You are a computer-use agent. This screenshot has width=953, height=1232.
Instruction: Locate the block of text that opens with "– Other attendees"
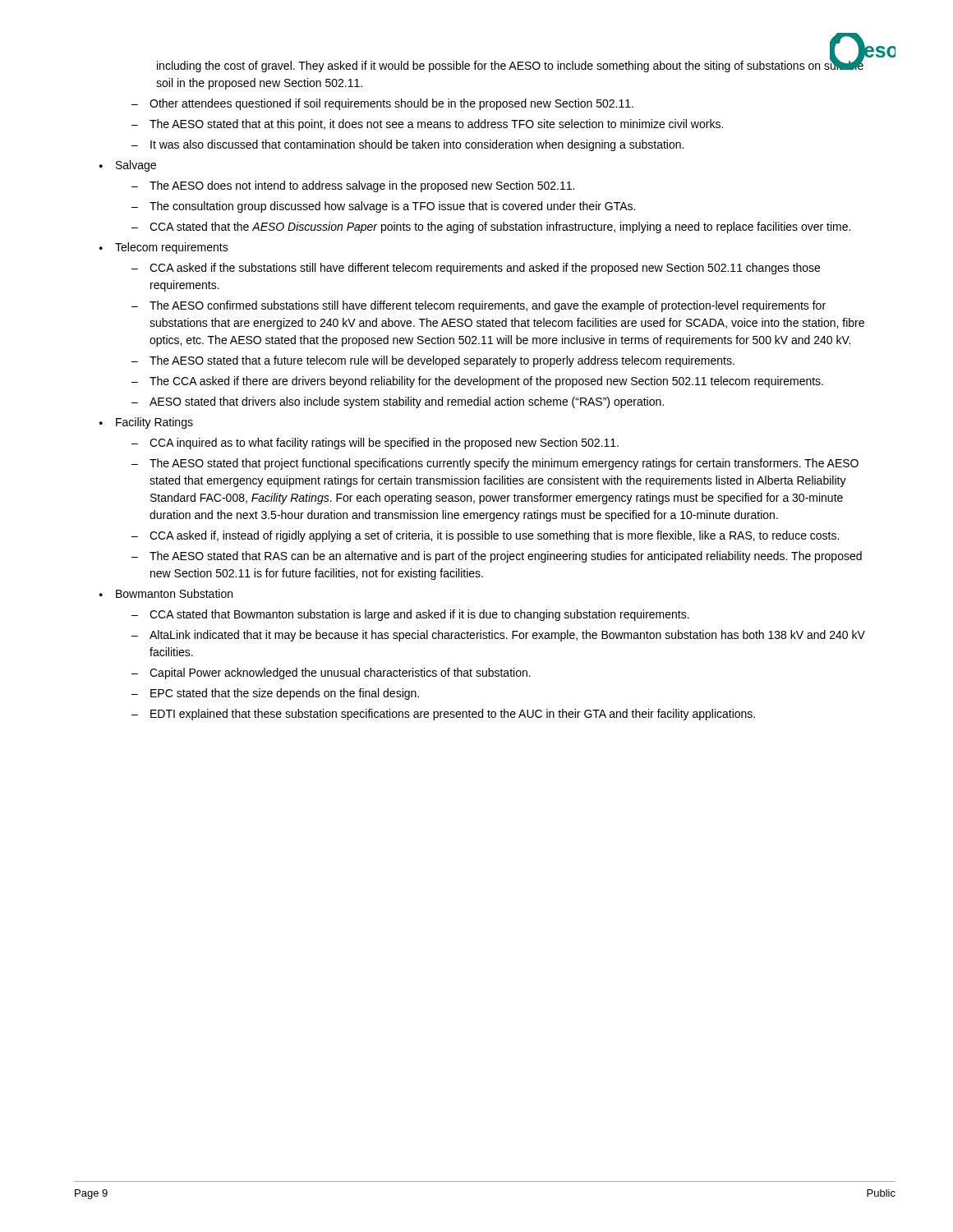pos(505,104)
